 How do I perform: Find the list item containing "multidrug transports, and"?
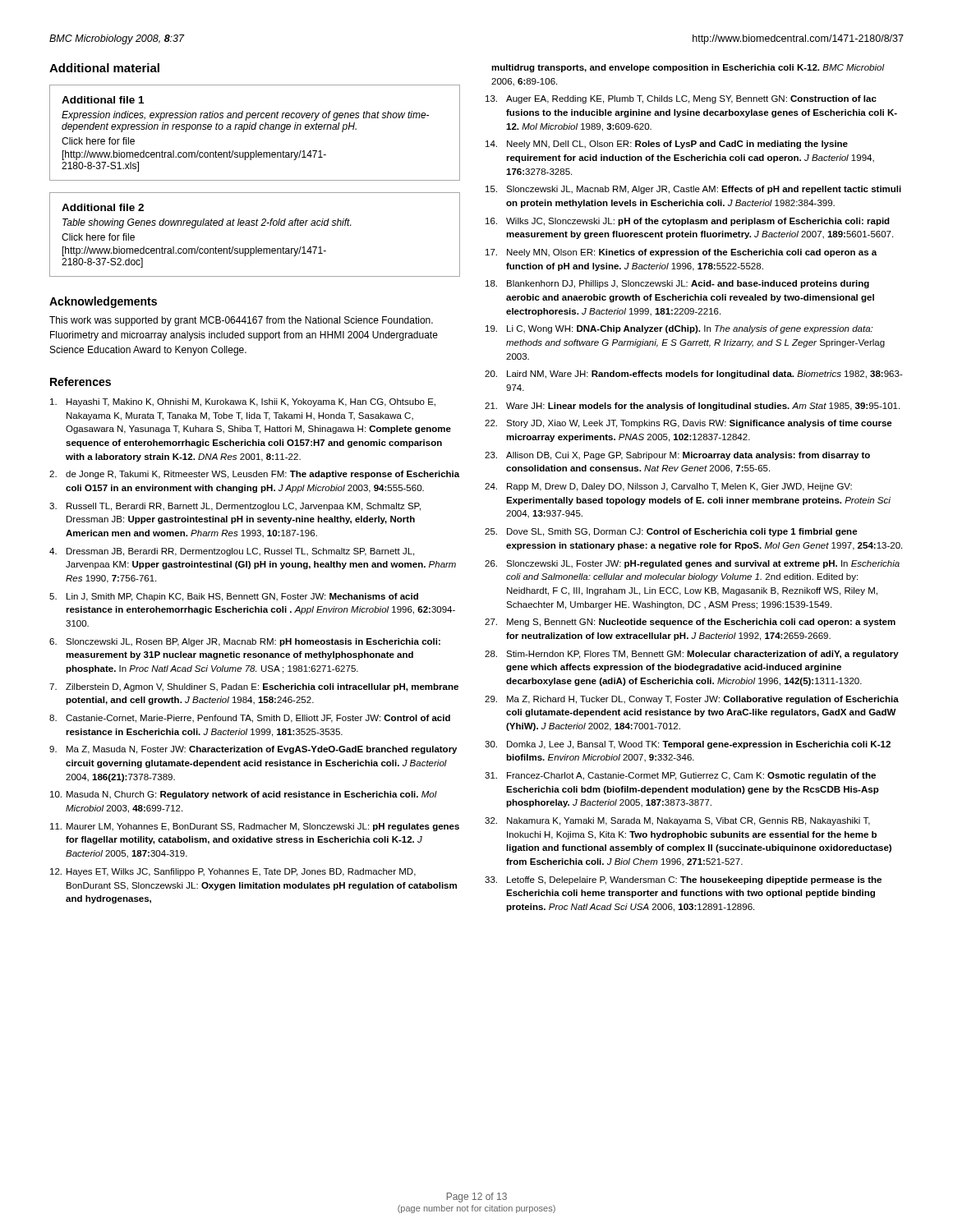tap(694, 74)
